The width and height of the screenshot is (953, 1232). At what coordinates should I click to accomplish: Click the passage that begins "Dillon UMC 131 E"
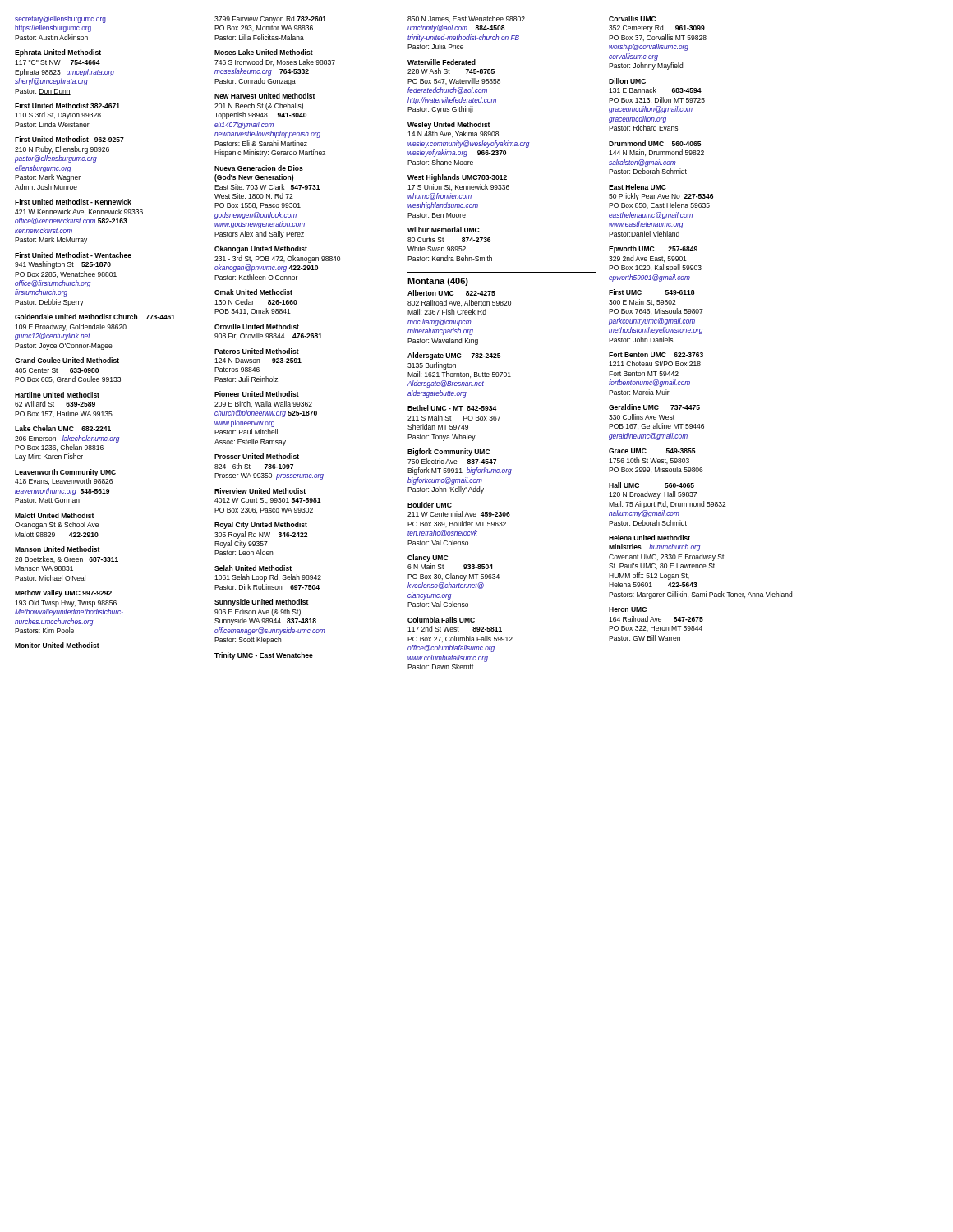(702, 105)
